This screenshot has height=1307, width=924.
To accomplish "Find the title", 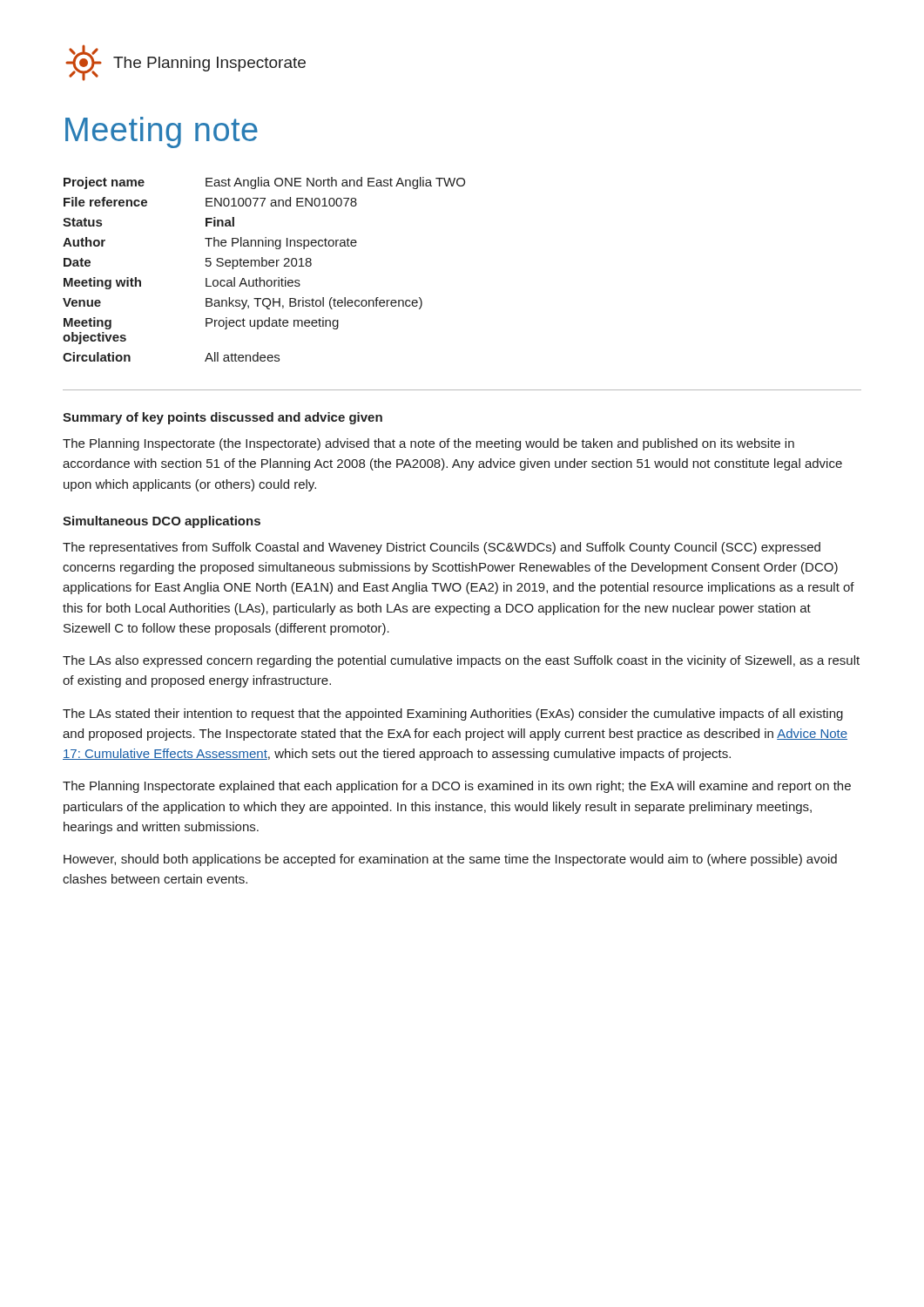I will [x=161, y=130].
